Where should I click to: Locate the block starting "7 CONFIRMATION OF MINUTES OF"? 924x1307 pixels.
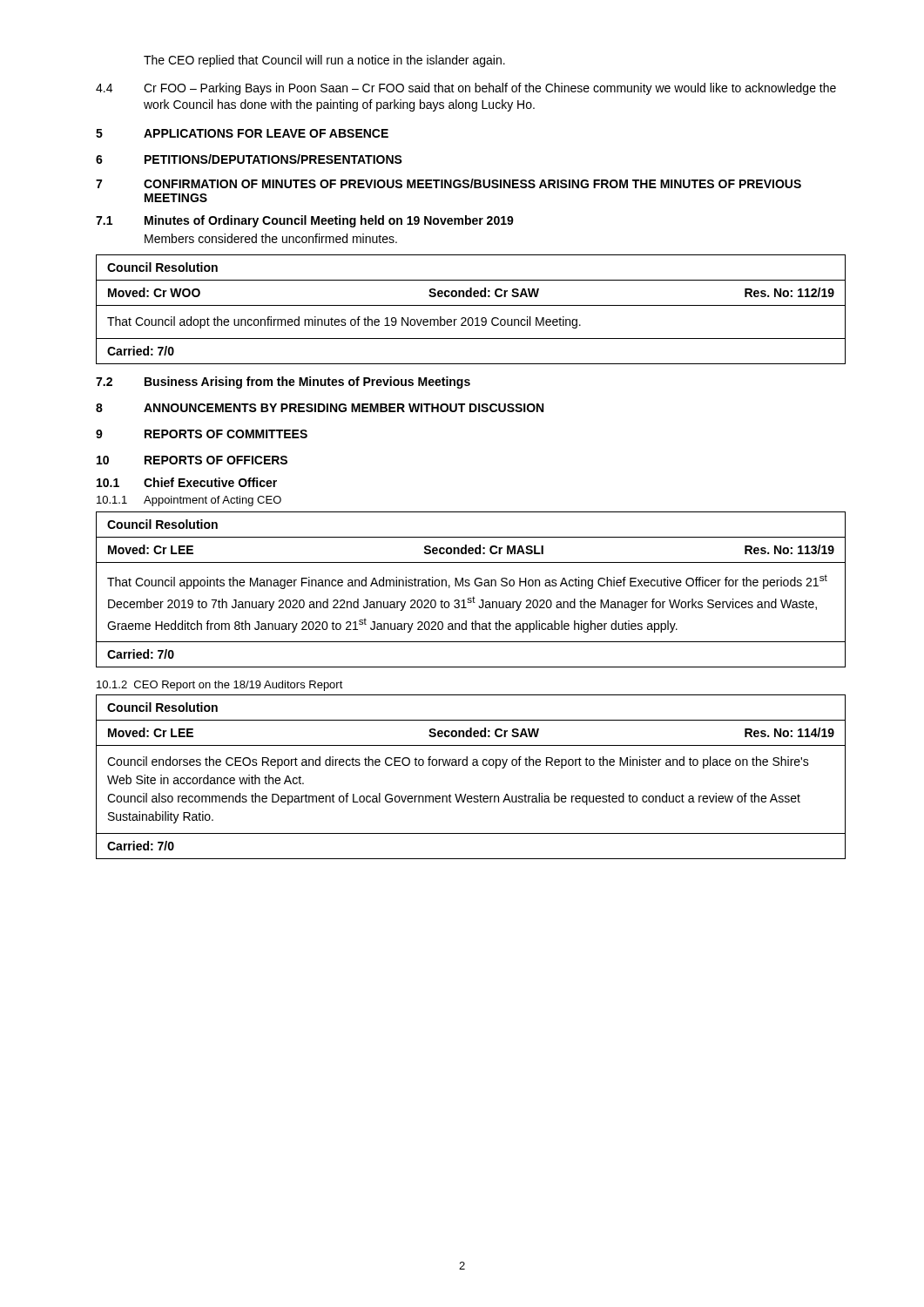pos(471,191)
